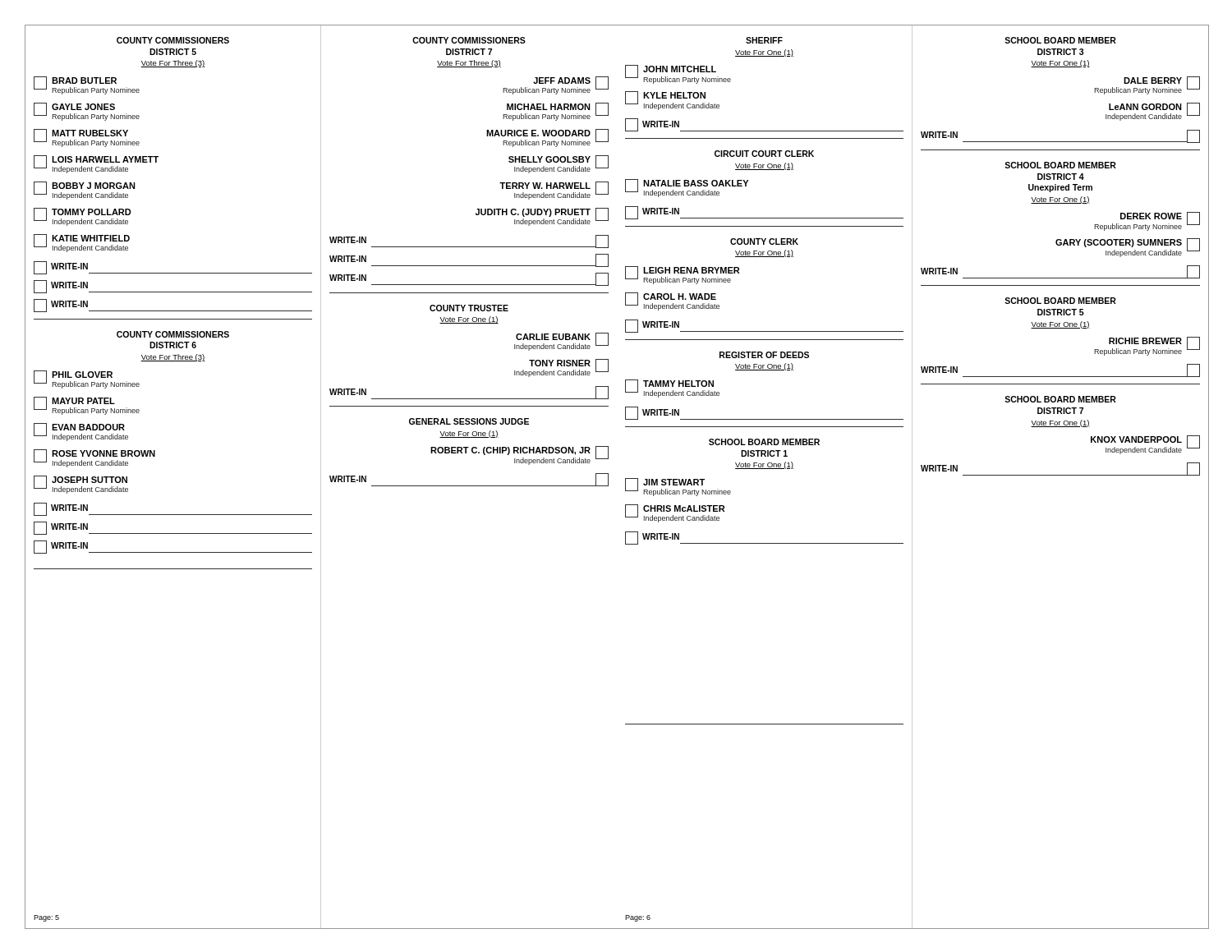This screenshot has height=952, width=1232.
Task: Find "LOIS HARWELL AYMETT Independent Candidate" on this page
Action: click(x=96, y=164)
